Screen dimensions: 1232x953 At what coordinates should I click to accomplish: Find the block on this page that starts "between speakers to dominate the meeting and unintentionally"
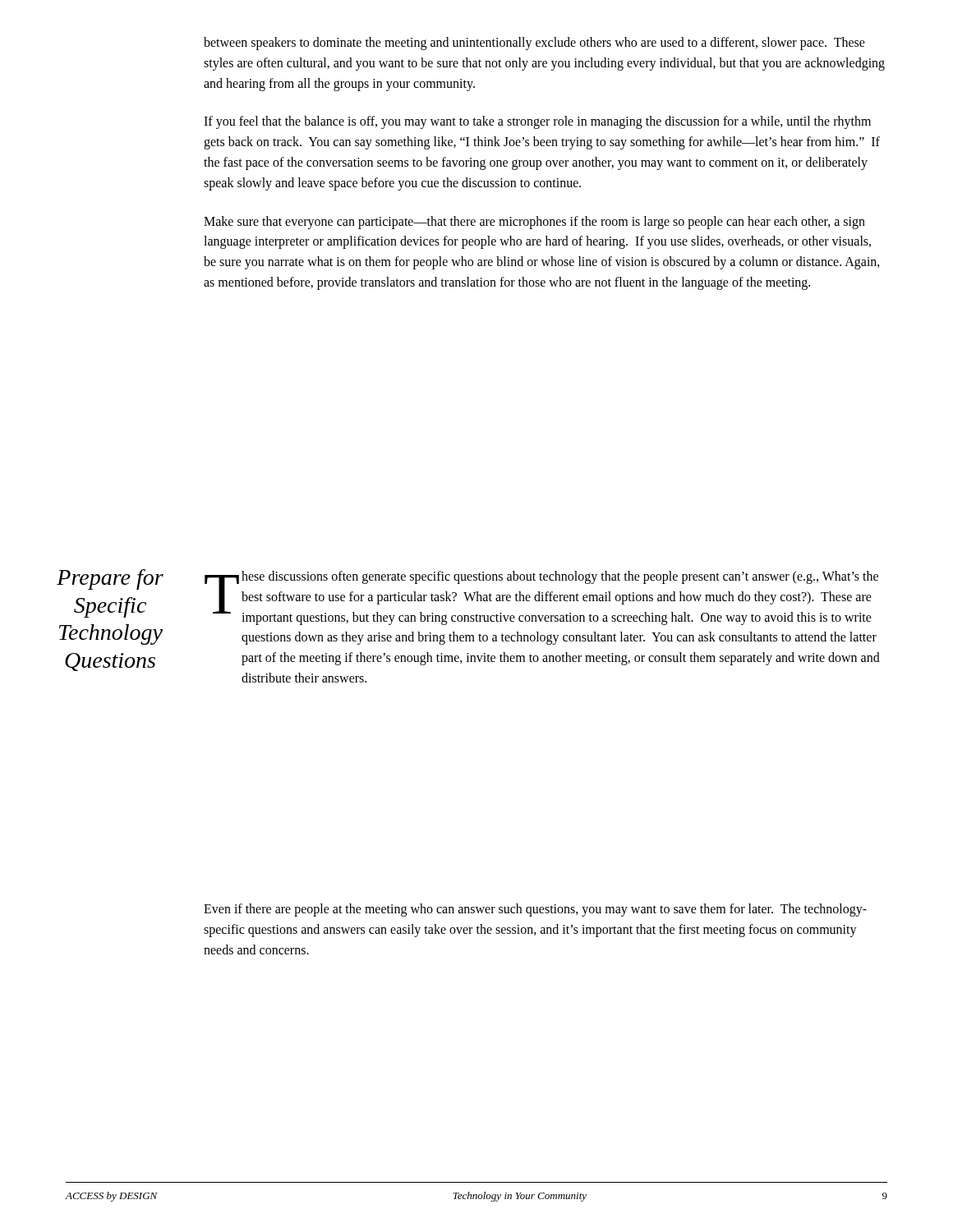(x=544, y=63)
